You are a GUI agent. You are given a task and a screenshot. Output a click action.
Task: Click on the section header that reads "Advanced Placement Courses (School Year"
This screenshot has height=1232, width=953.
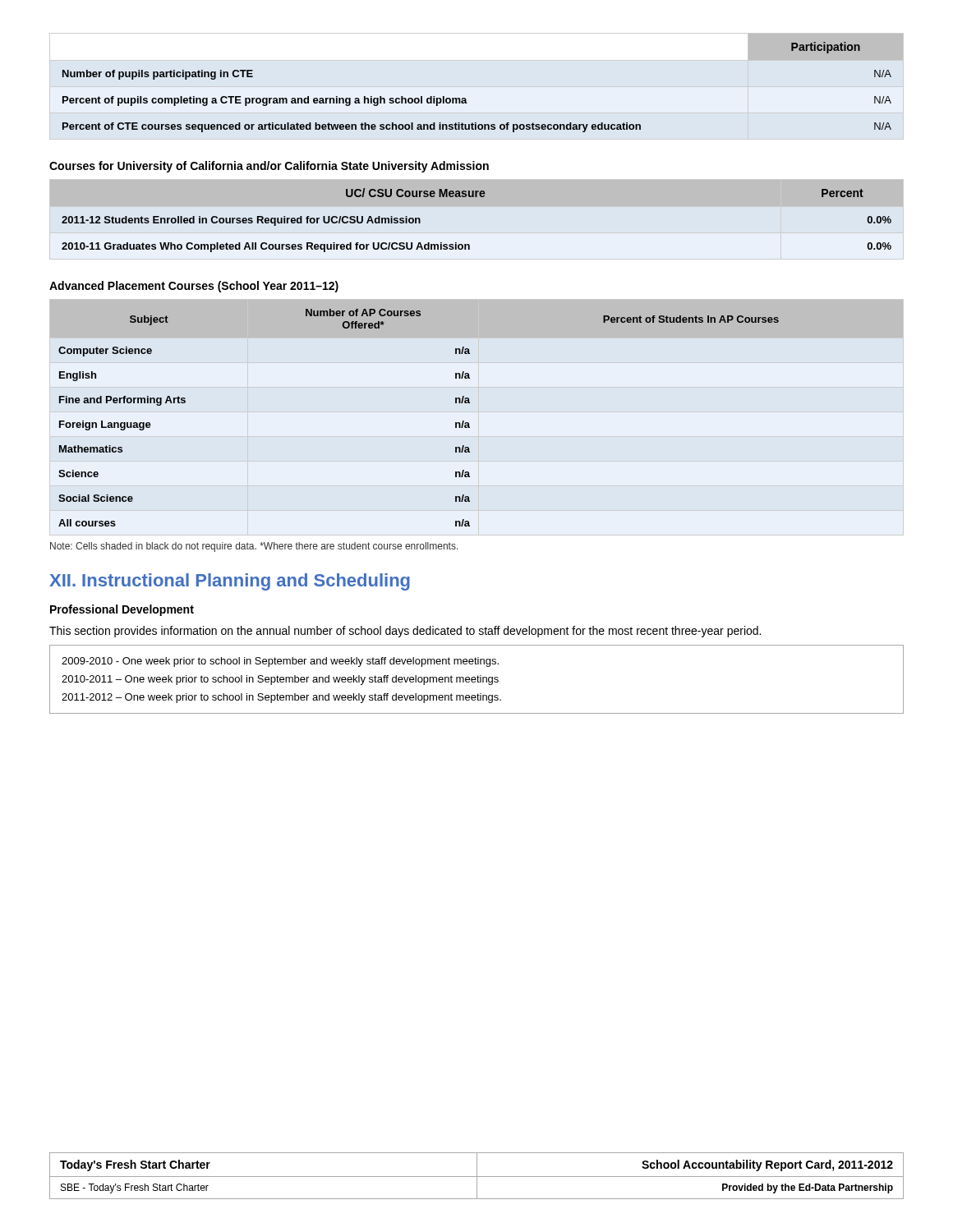(194, 286)
